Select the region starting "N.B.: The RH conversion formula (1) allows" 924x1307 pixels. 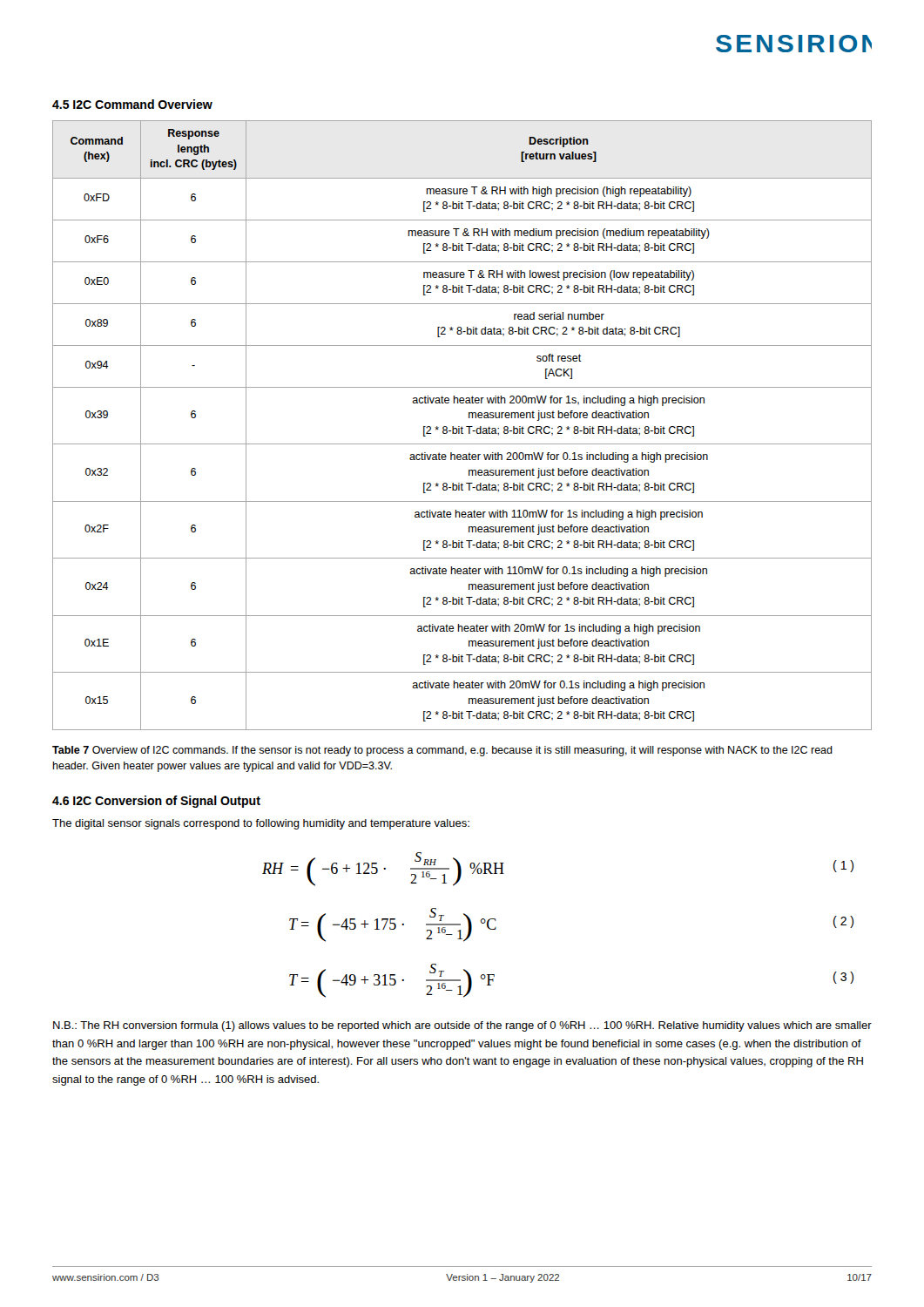click(462, 1052)
